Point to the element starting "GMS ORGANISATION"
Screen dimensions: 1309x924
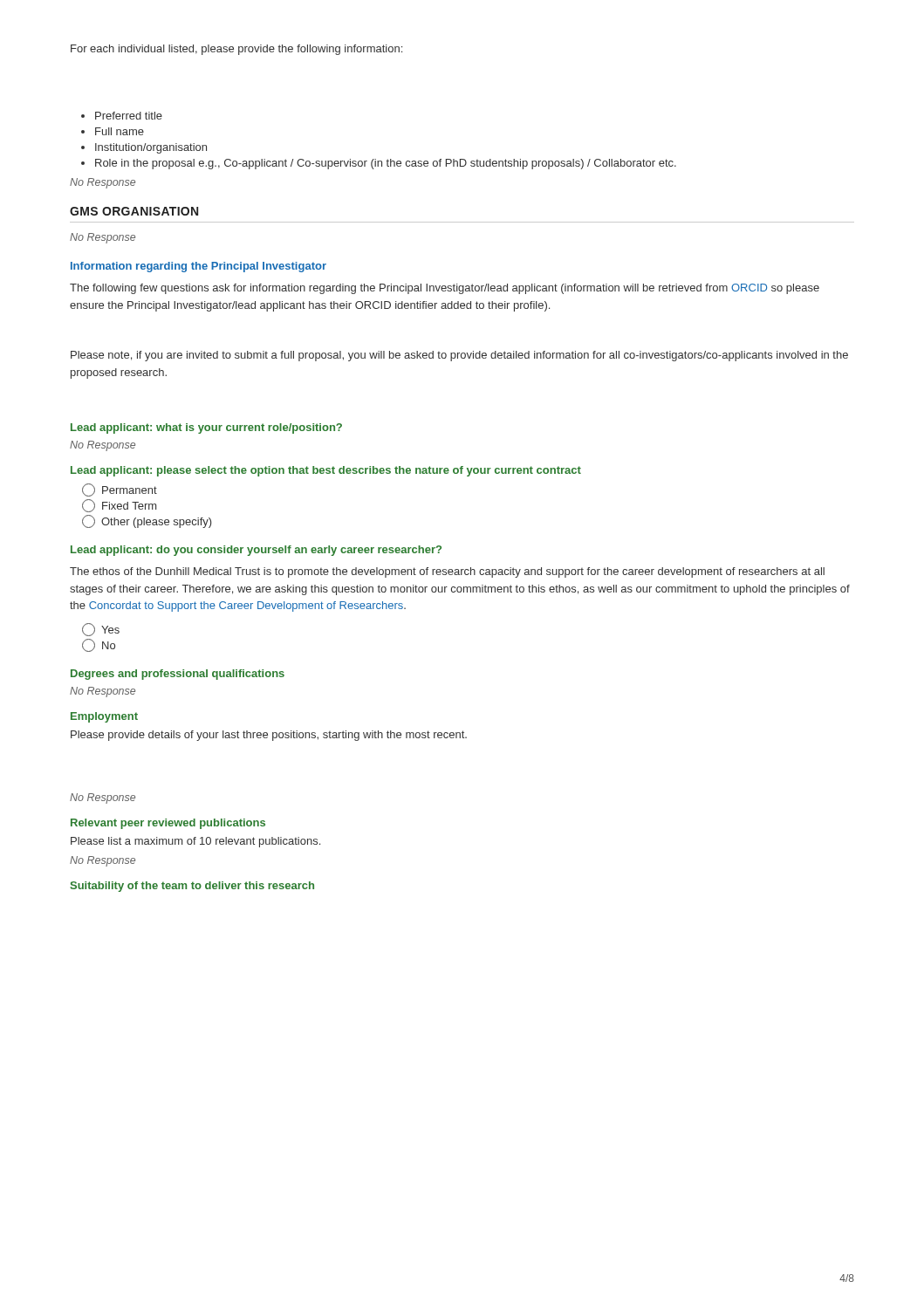click(135, 211)
